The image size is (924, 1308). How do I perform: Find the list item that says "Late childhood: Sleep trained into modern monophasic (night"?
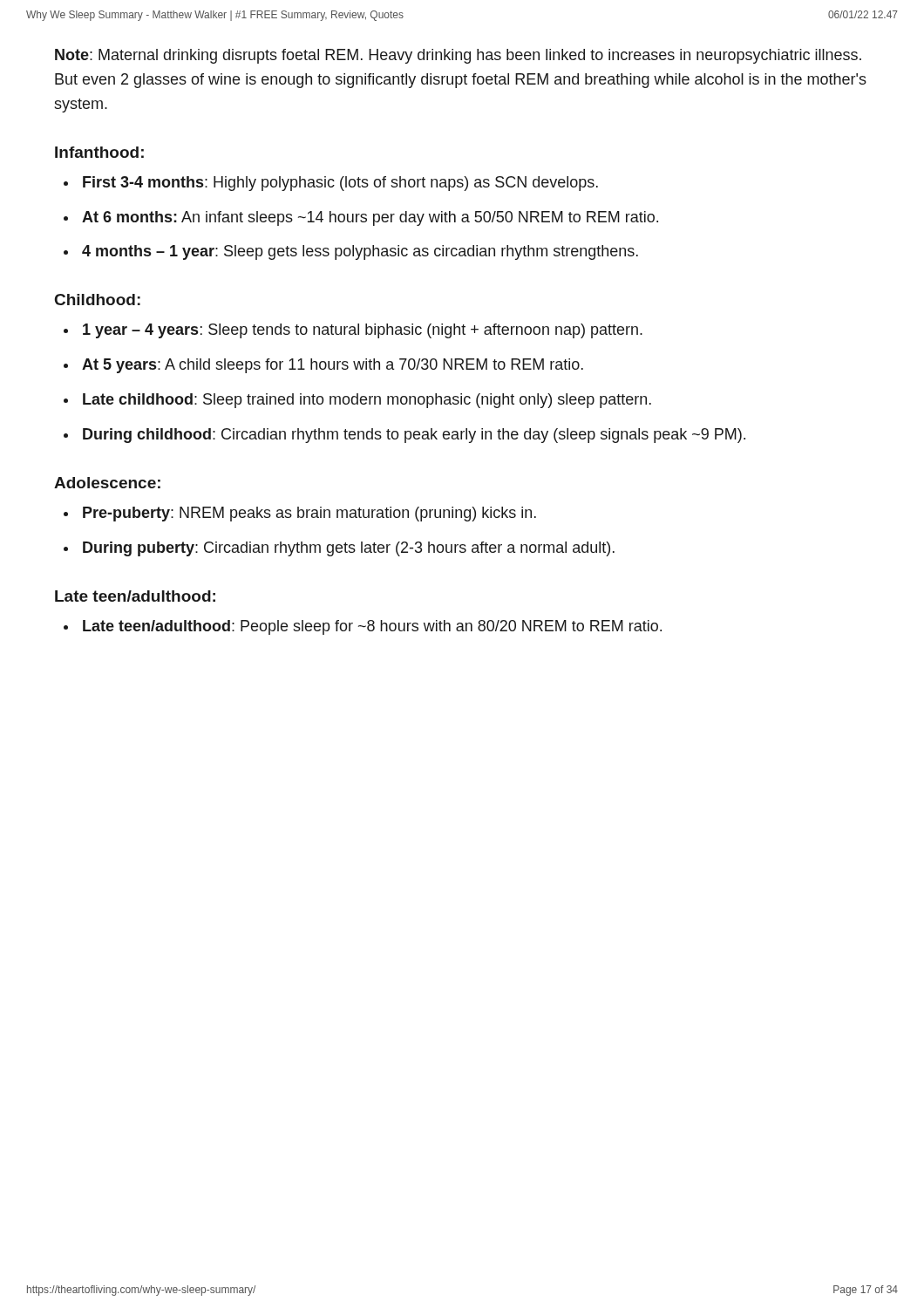(x=367, y=400)
